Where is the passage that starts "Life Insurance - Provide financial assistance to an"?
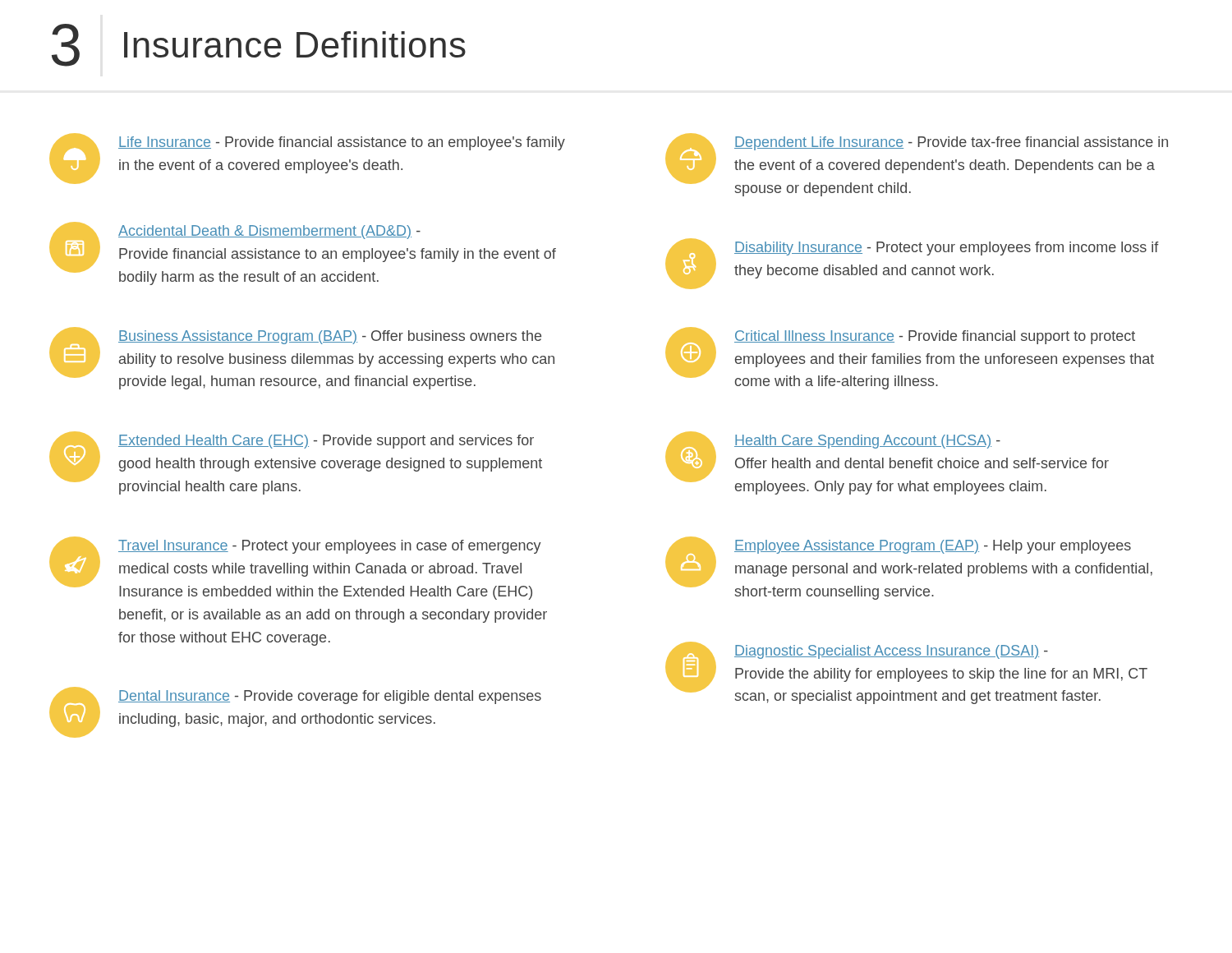This screenshot has width=1232, height=953. point(308,158)
